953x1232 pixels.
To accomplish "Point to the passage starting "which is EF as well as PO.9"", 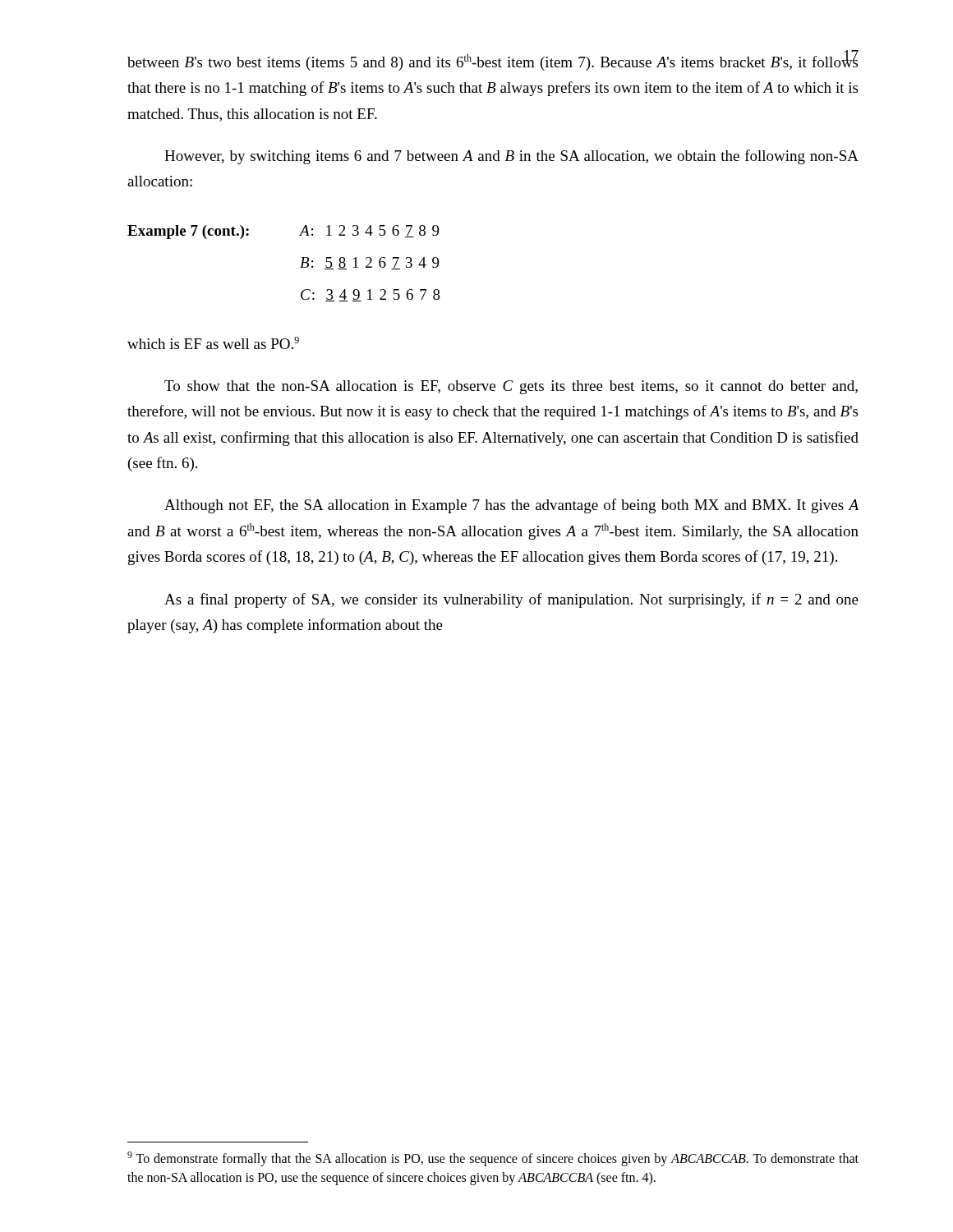I will pyautogui.click(x=213, y=343).
